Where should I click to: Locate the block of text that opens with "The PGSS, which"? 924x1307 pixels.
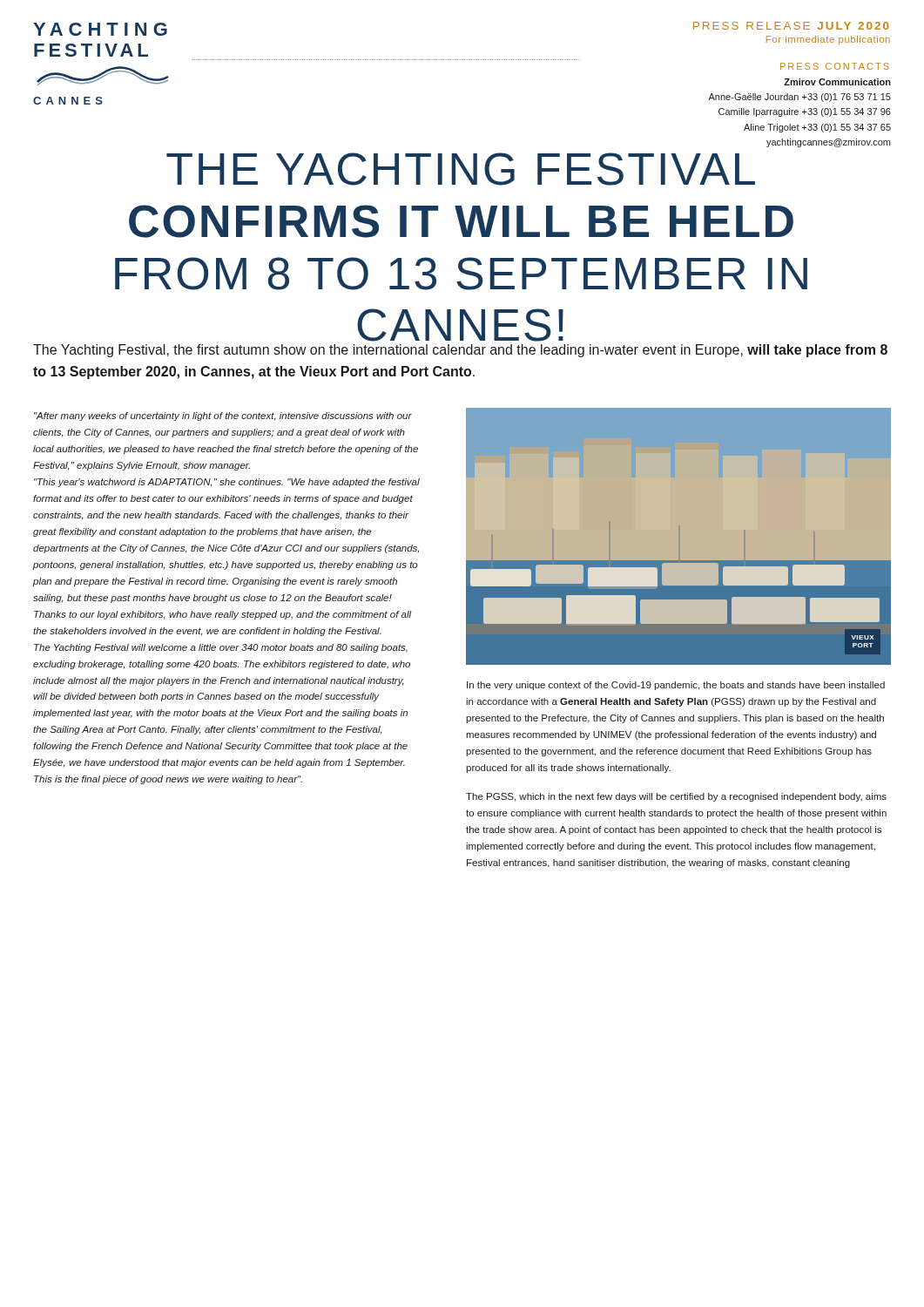(676, 829)
